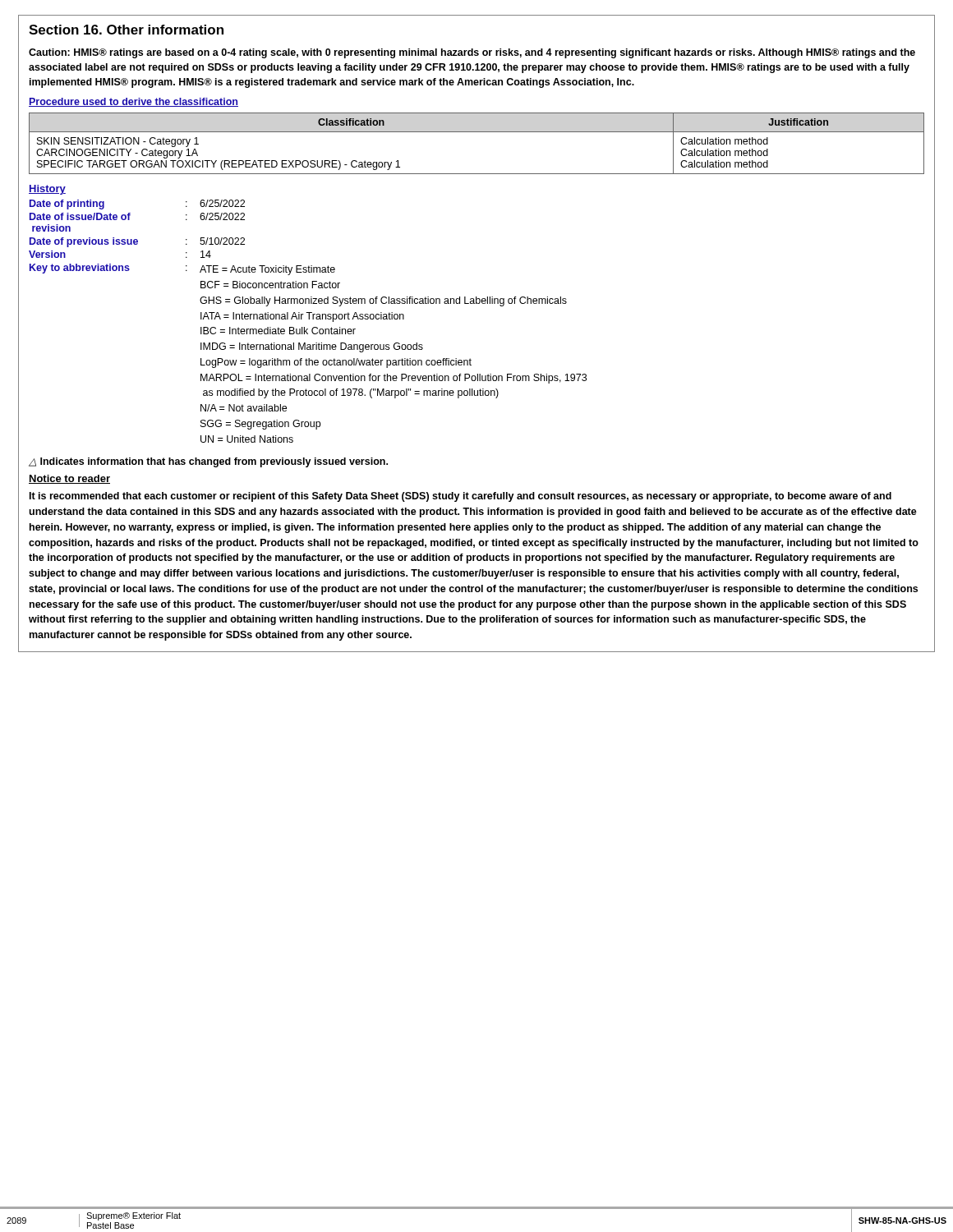Point to the element starting "Date of previous issue : 5/10/2022"

(x=137, y=242)
